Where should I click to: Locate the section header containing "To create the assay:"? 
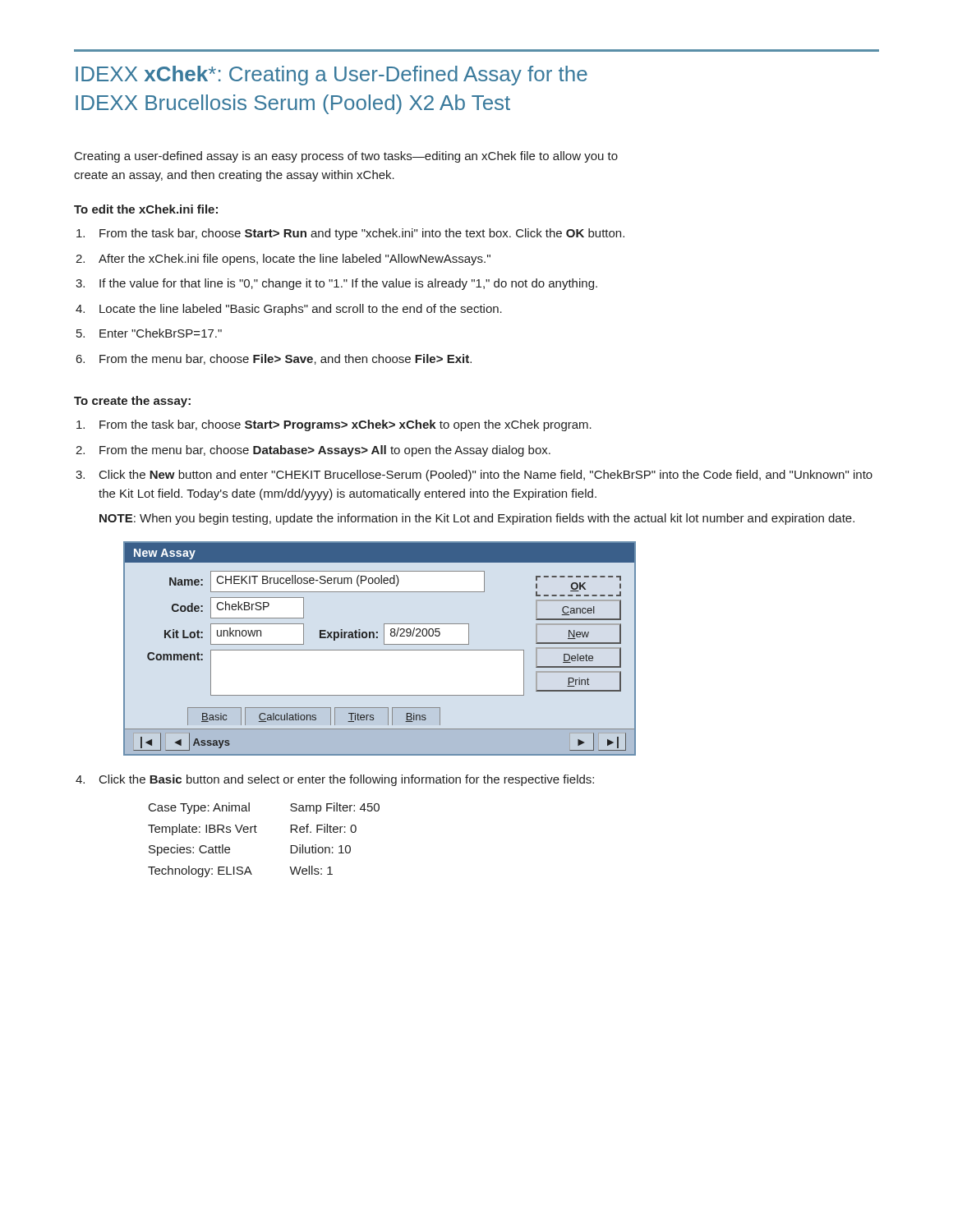133,401
